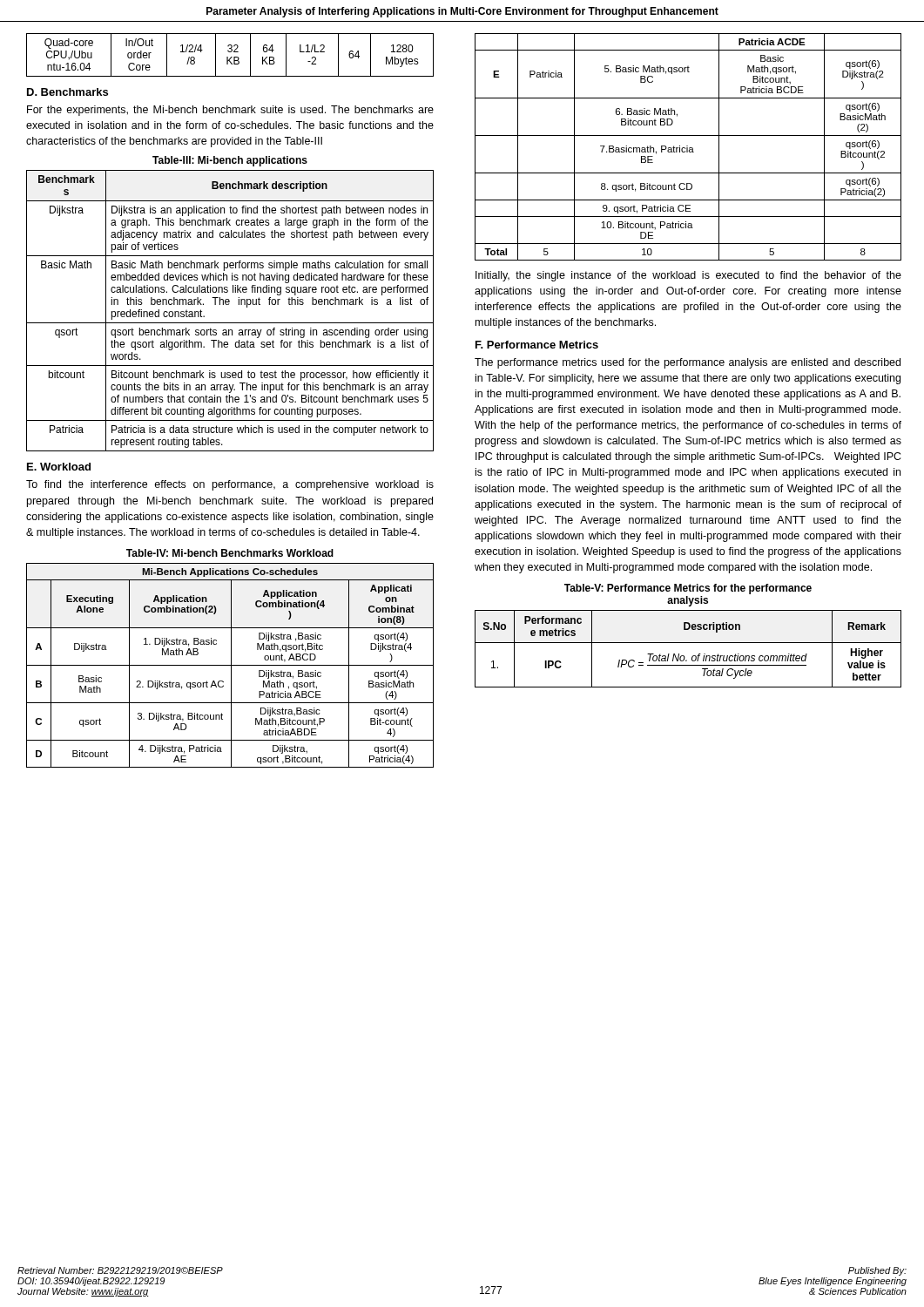This screenshot has width=924, height=1307.
Task: Find the block on this page that starts "To find the interference effects"
Action: click(x=230, y=508)
